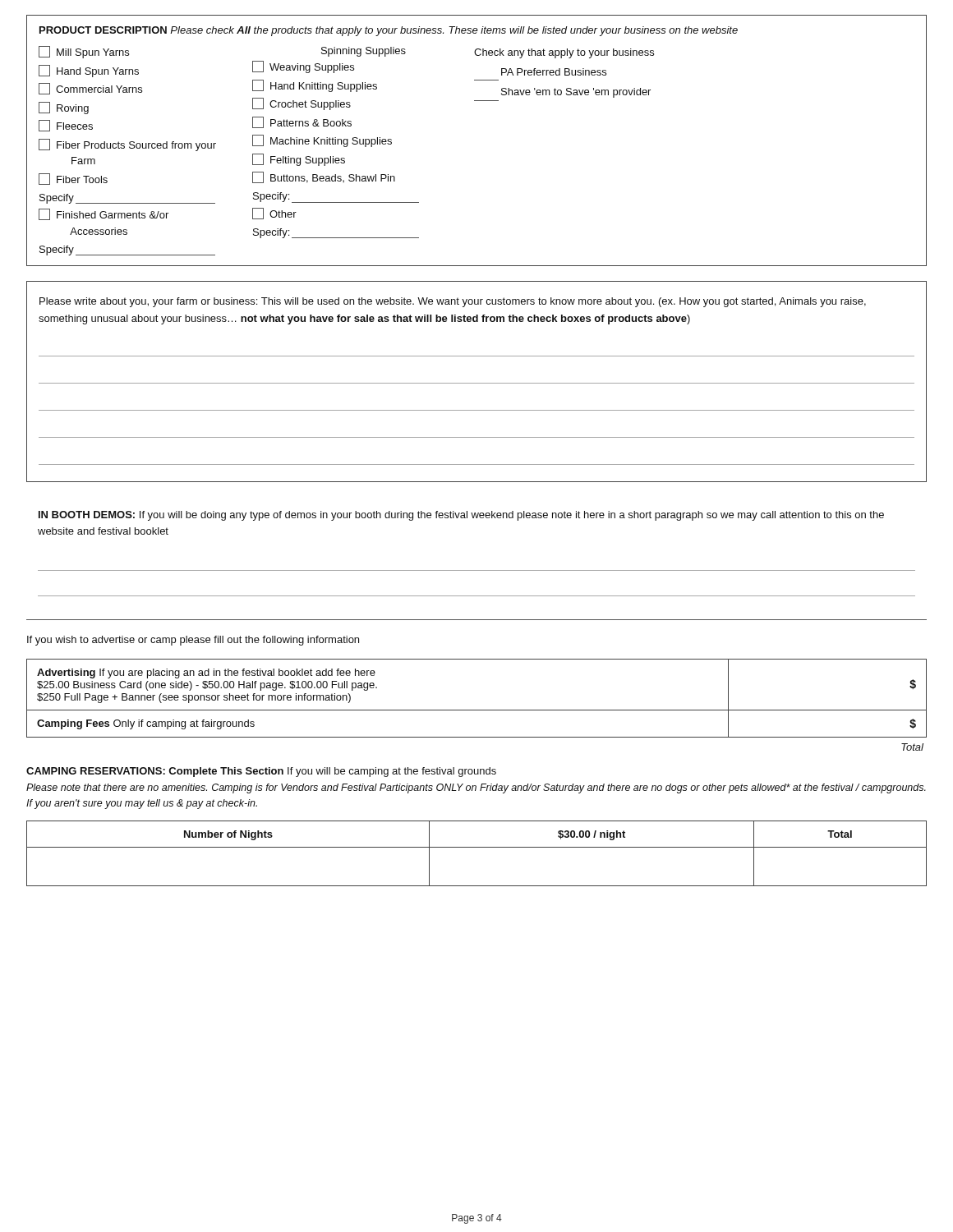Find the list item that reads "Hand Spun Yarns"
The height and width of the screenshot is (1232, 953).
pos(89,71)
